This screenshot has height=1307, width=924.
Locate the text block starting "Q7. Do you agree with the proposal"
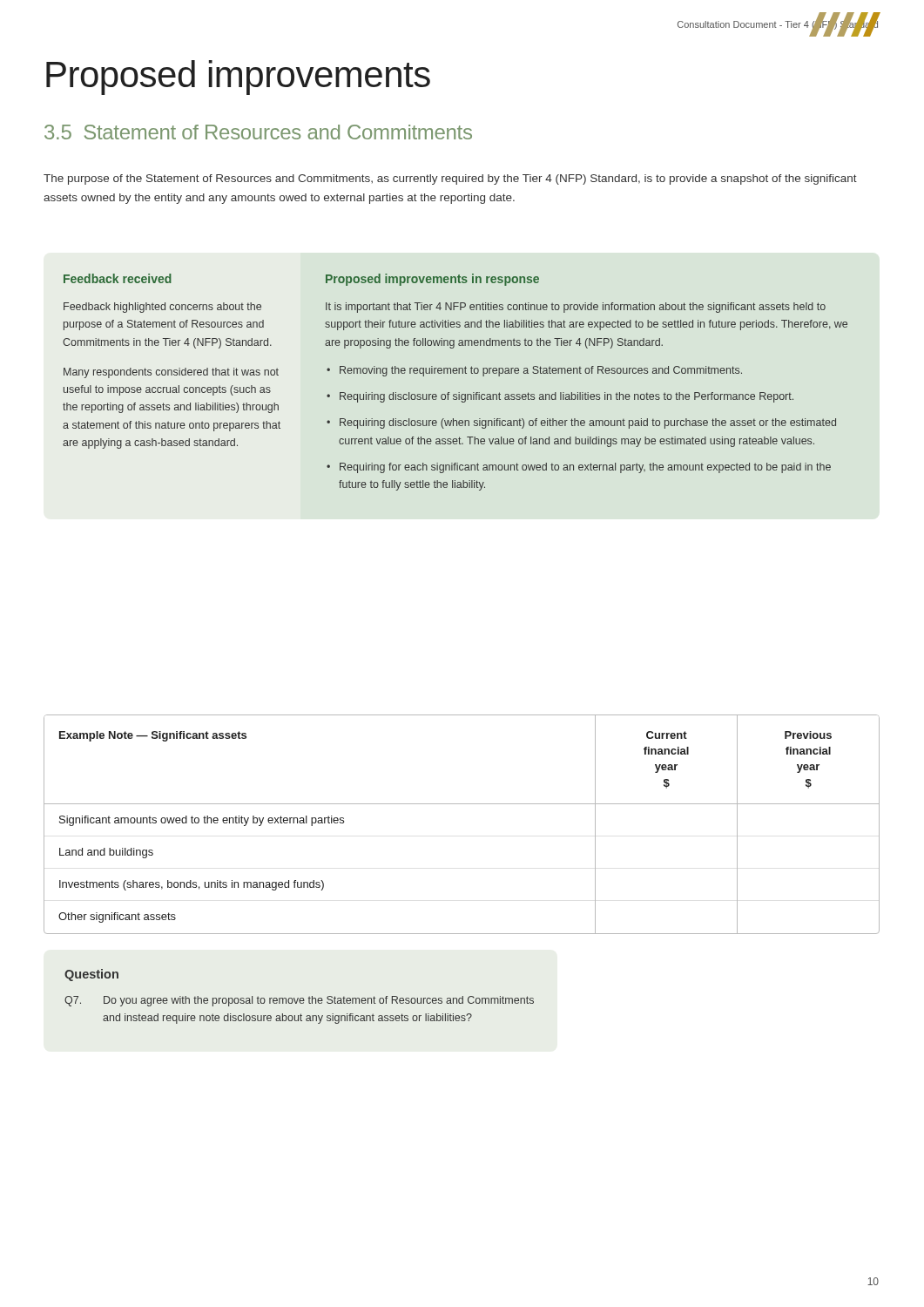pos(300,1009)
